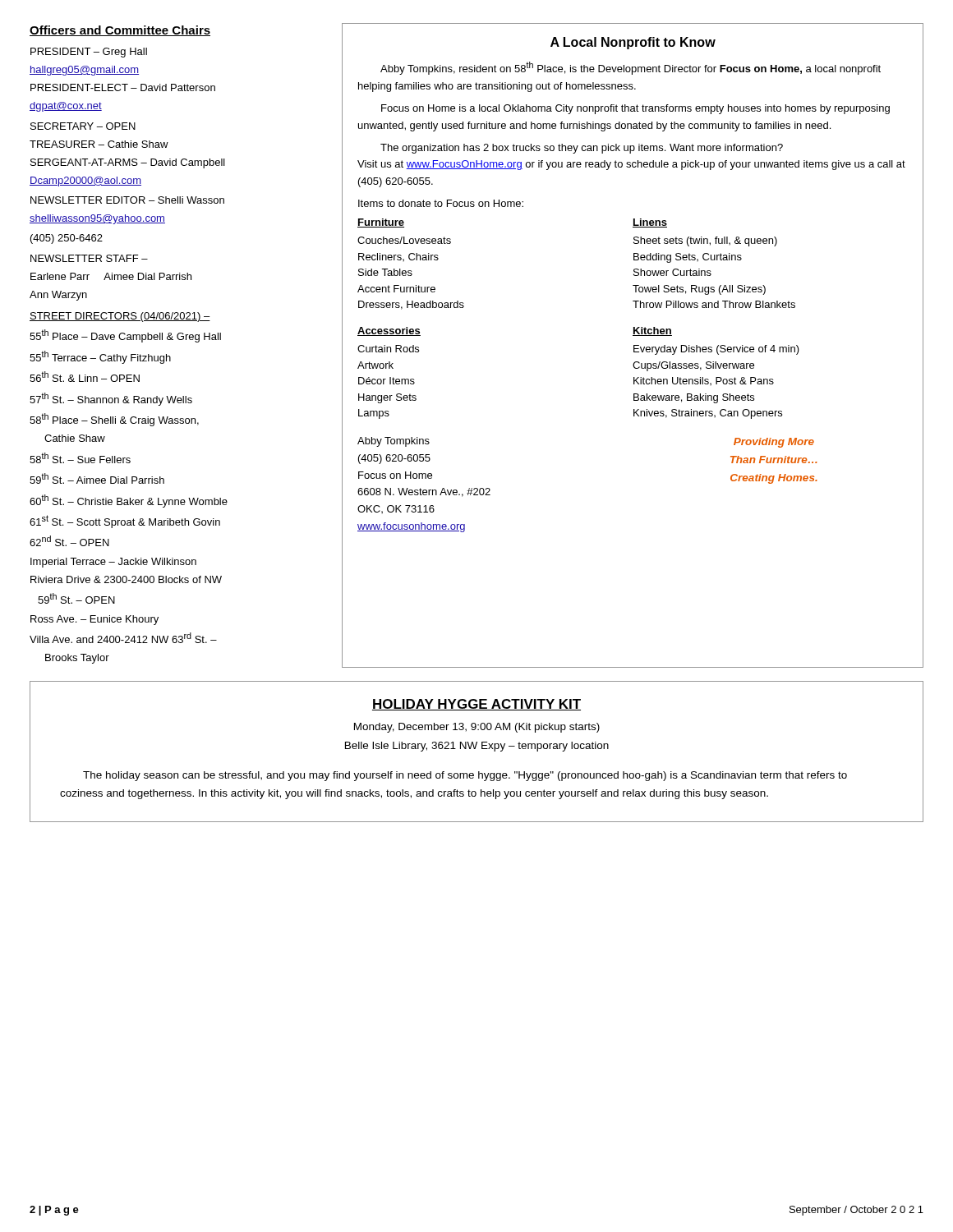Select the passage starting "NEWSLETTER EDITOR –"

(x=178, y=210)
